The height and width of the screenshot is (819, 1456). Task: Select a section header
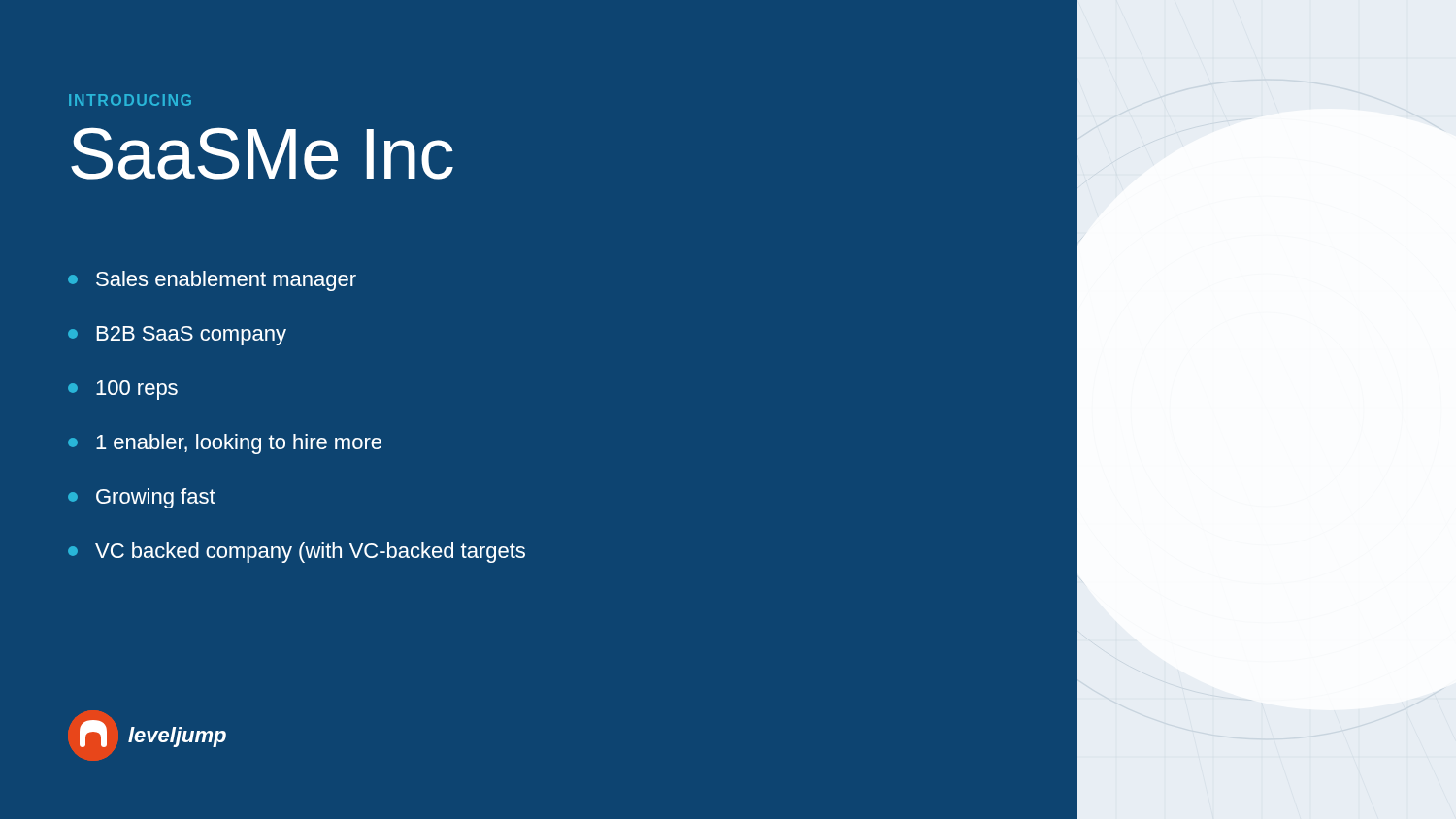pos(131,100)
